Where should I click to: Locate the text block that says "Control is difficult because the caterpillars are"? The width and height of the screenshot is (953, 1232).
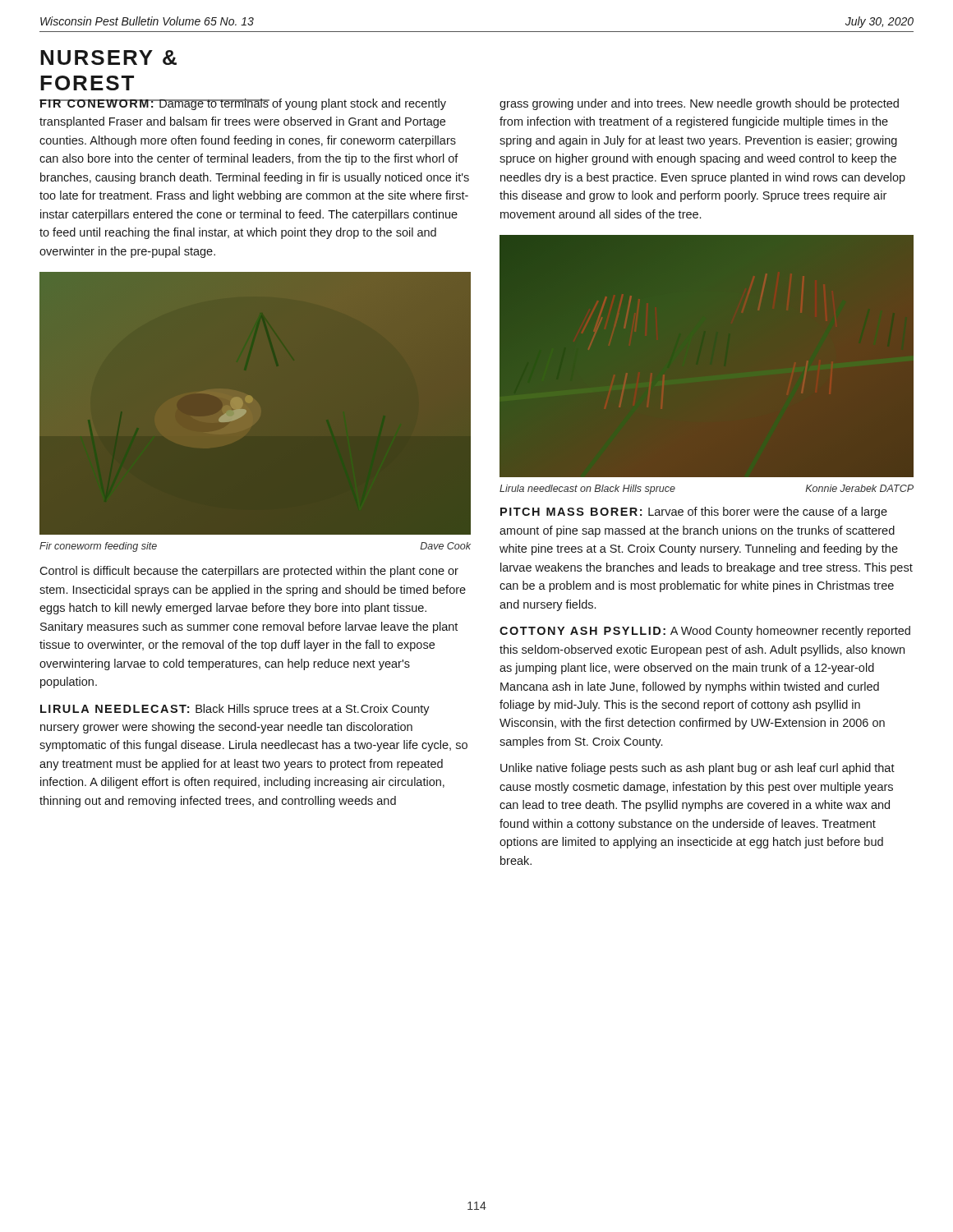[253, 626]
